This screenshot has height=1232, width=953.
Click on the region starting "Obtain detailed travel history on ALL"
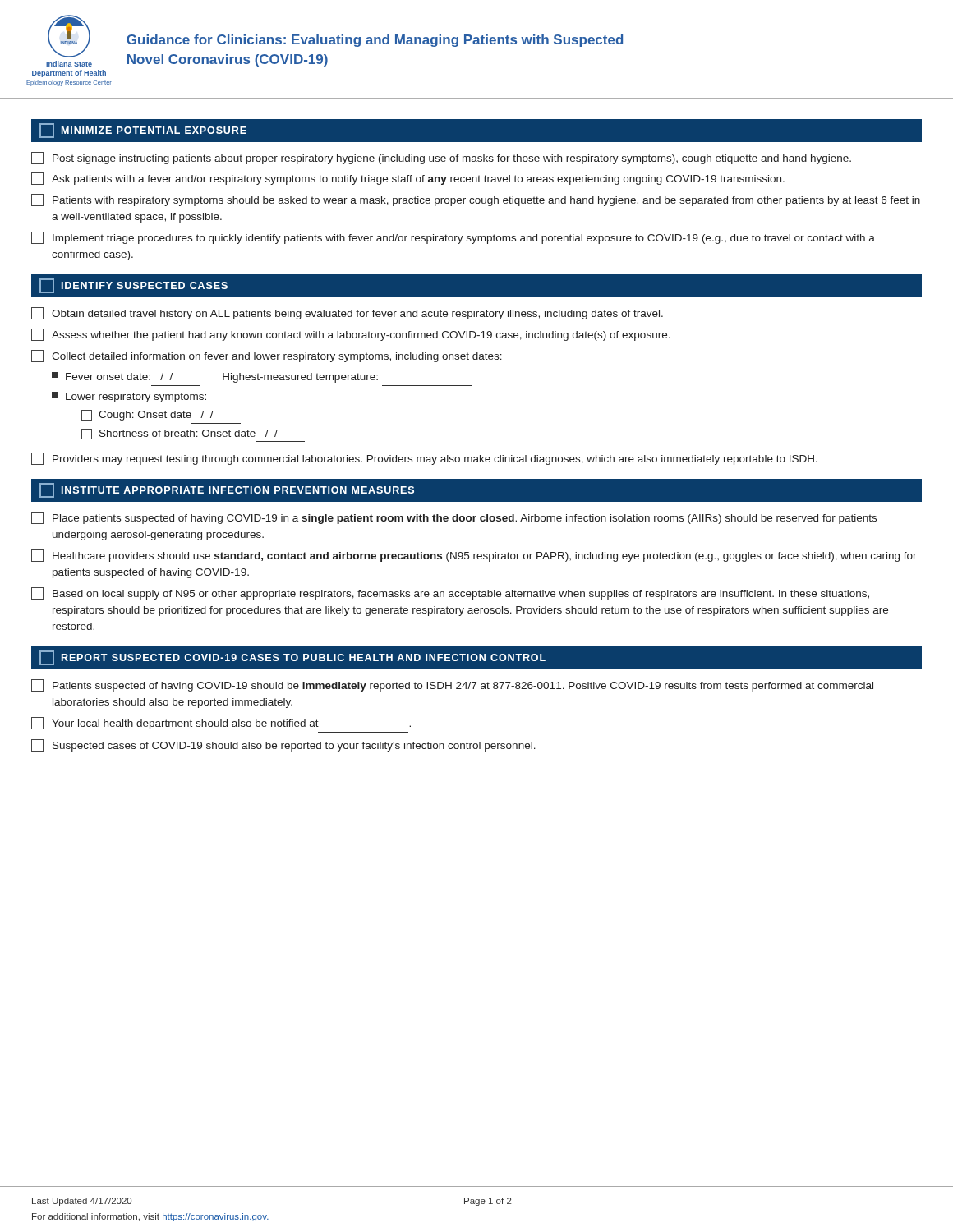tap(347, 314)
